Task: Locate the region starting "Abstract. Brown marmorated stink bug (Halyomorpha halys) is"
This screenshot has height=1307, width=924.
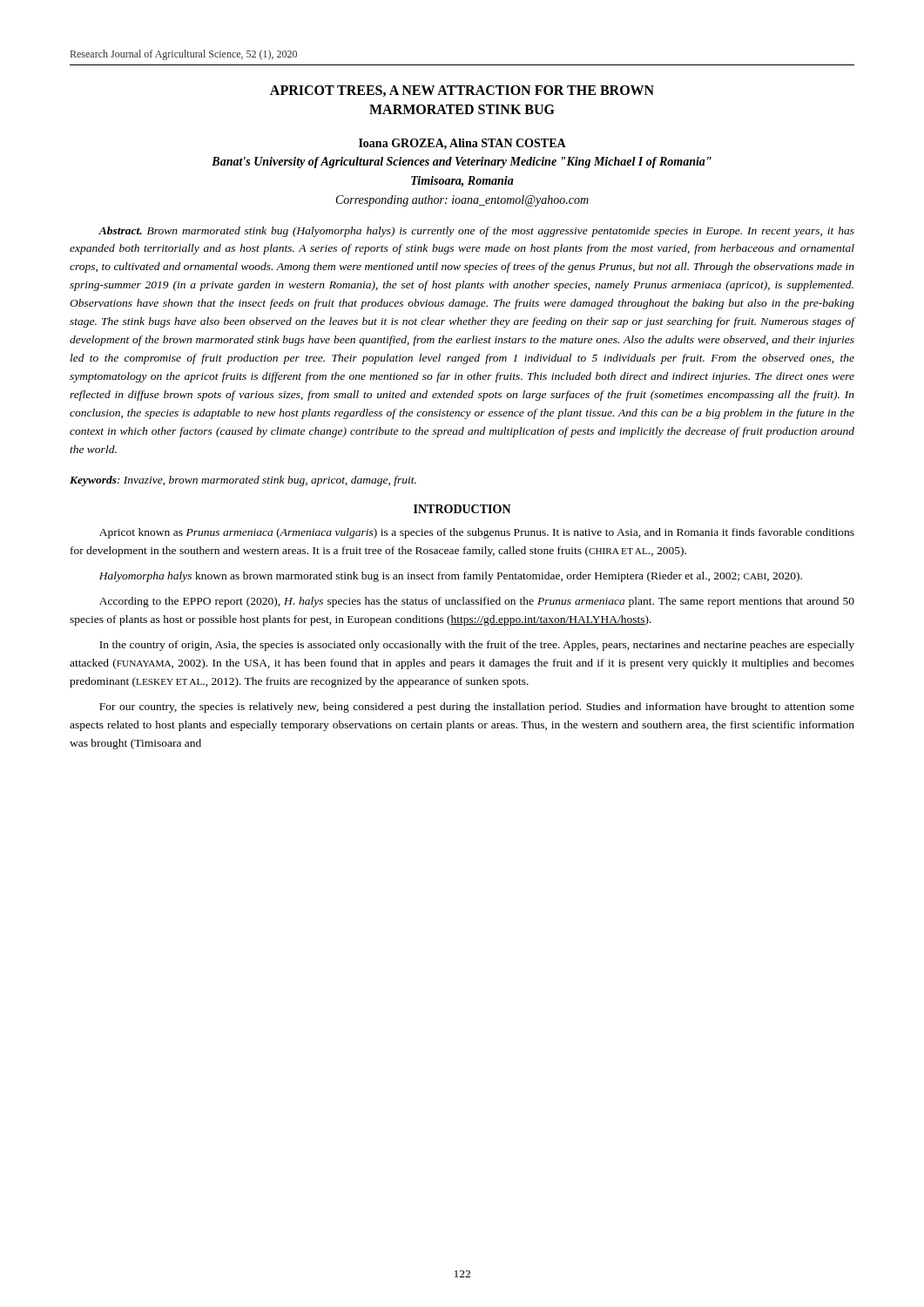Action: pos(462,340)
